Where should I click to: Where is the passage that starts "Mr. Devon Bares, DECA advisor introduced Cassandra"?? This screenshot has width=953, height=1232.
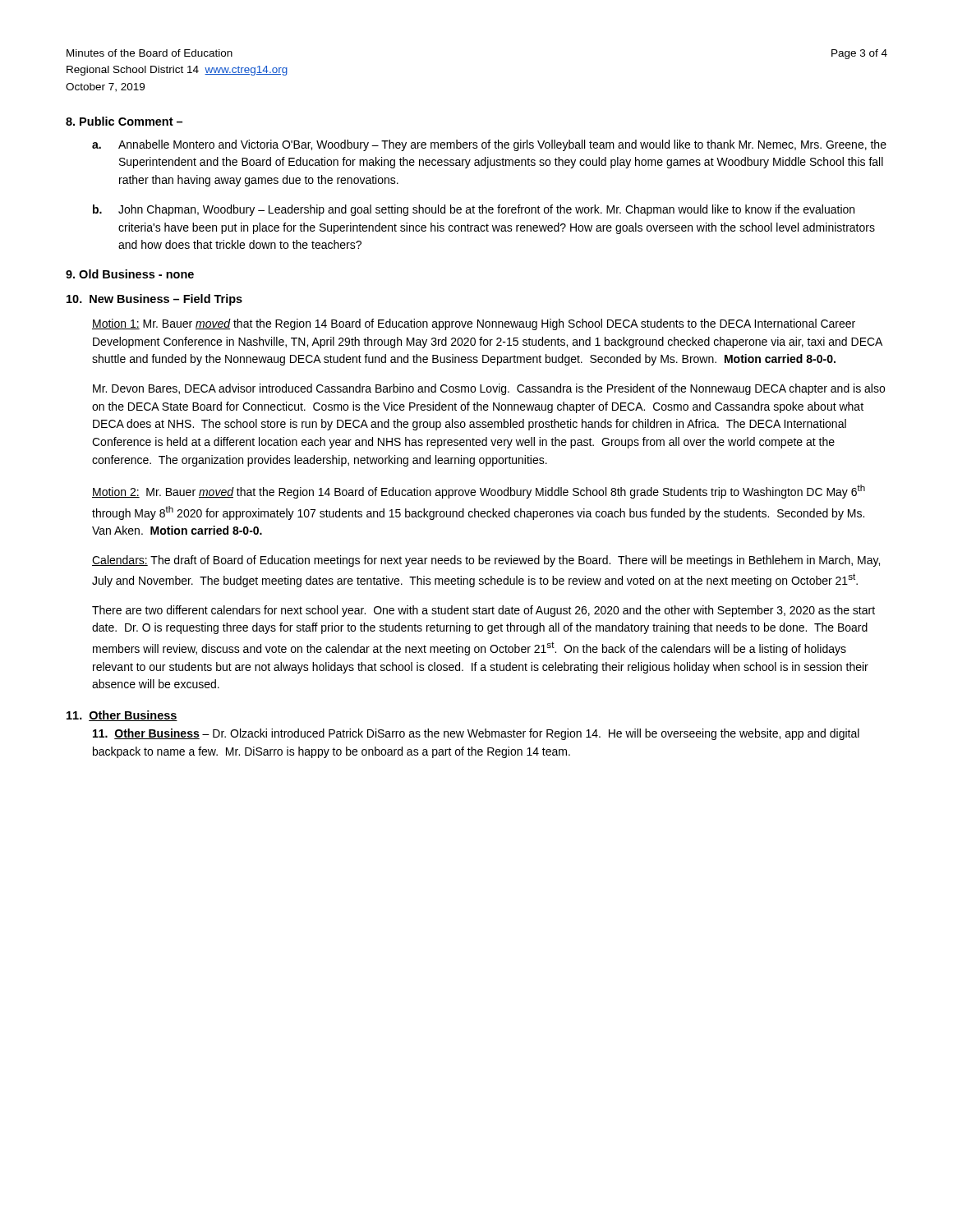click(x=489, y=424)
